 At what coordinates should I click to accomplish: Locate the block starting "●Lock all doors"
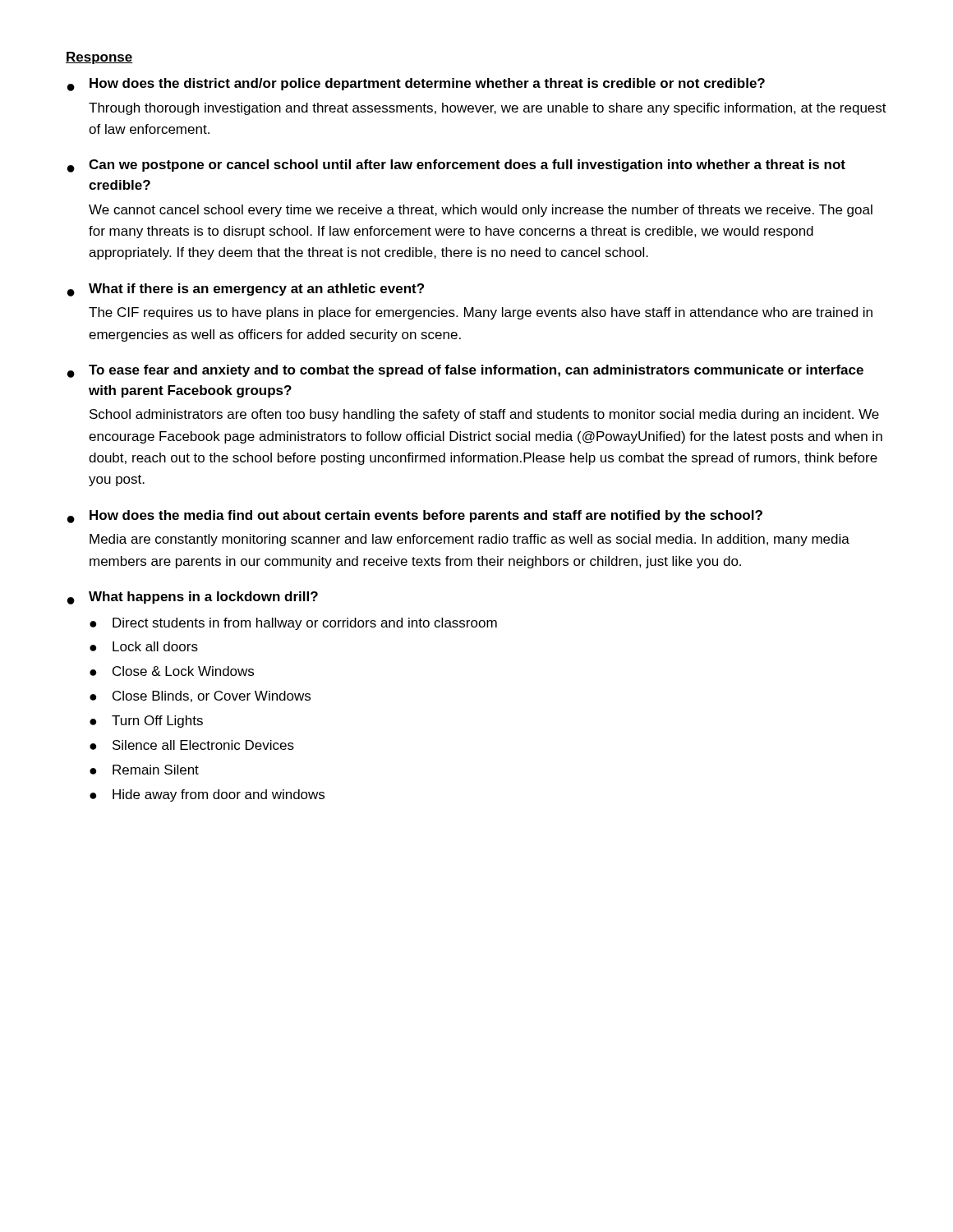tap(143, 648)
